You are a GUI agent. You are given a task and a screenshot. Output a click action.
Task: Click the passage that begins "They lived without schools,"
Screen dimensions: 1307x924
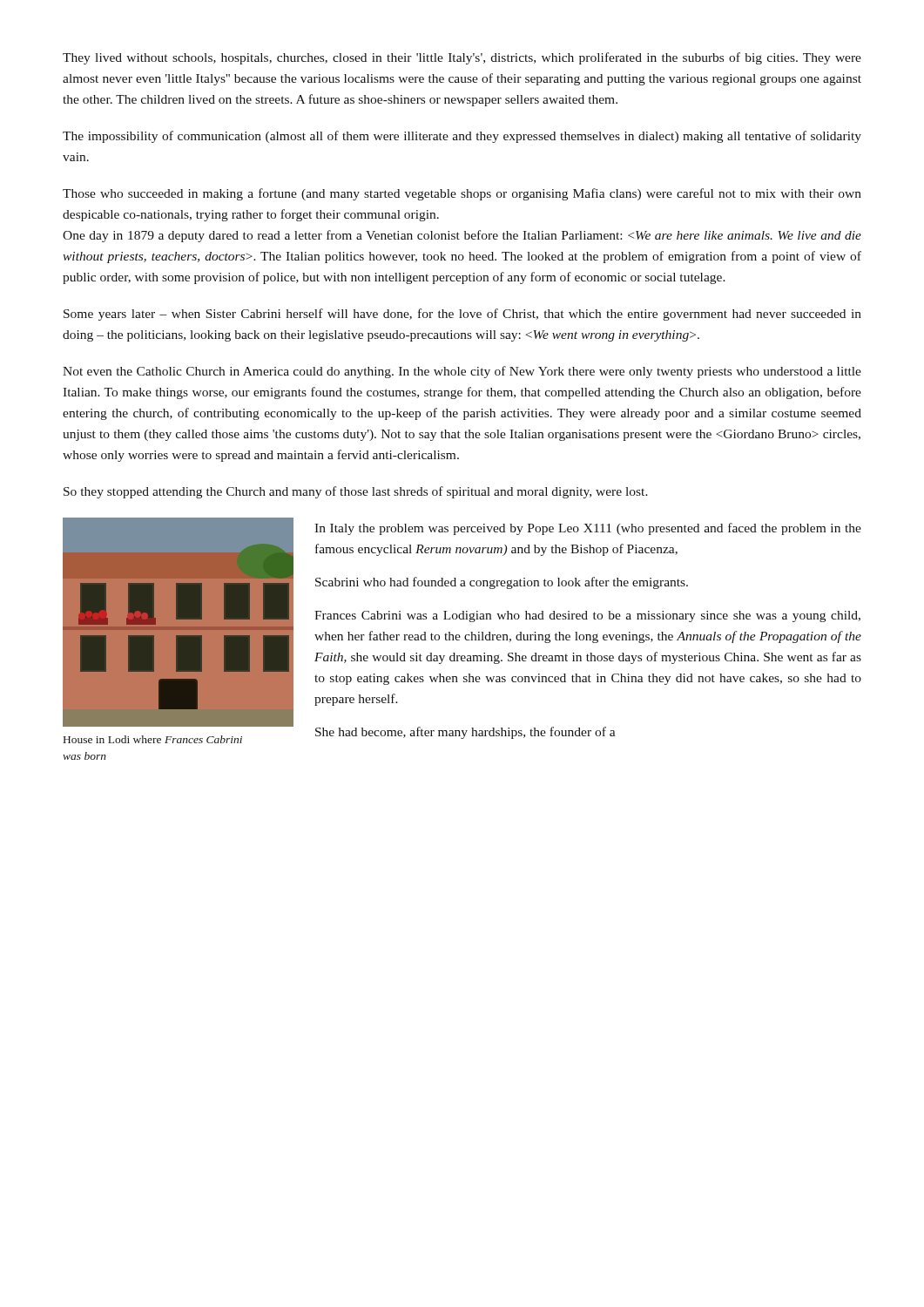pyautogui.click(x=462, y=78)
